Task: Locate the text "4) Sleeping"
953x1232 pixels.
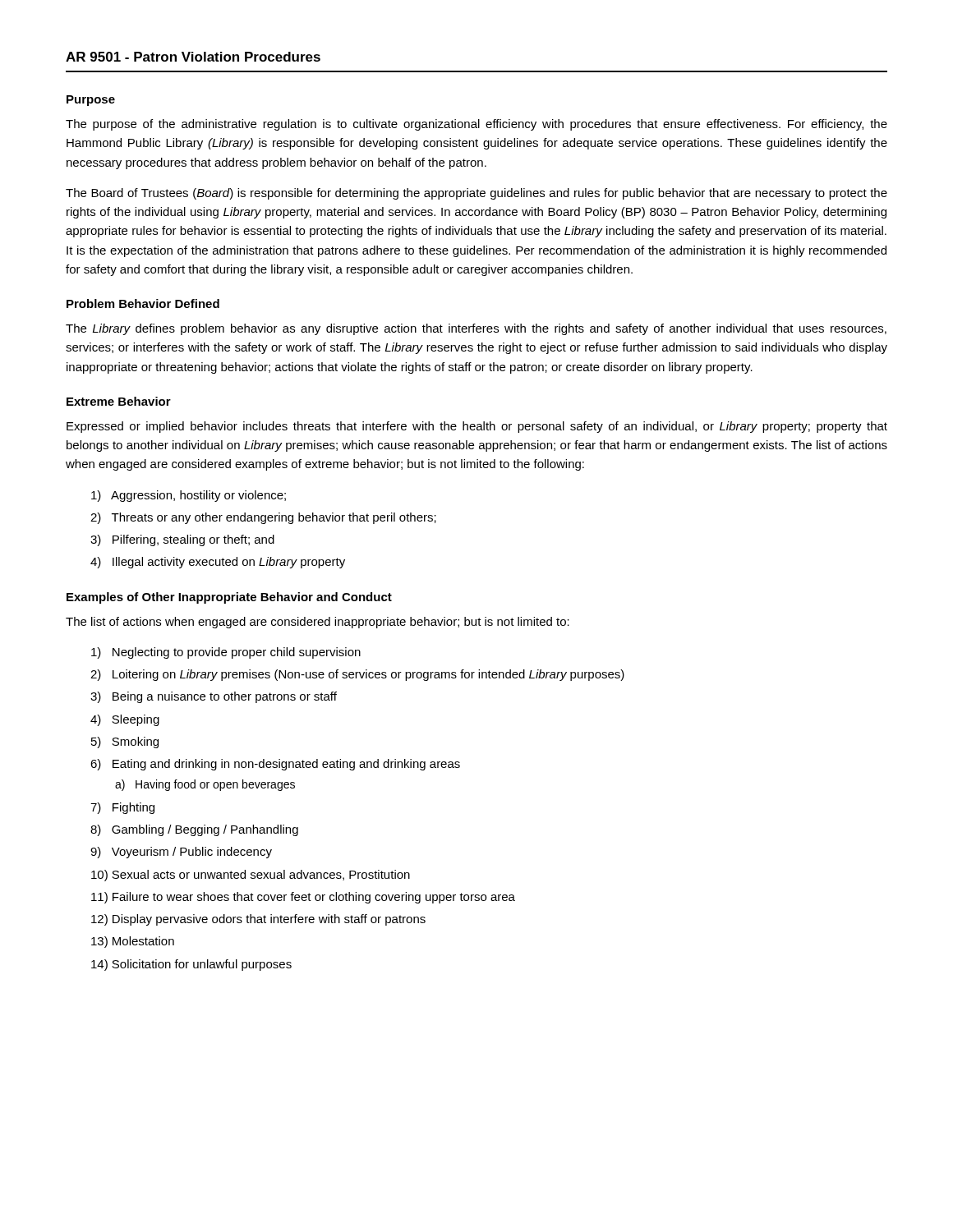Action: 125,719
